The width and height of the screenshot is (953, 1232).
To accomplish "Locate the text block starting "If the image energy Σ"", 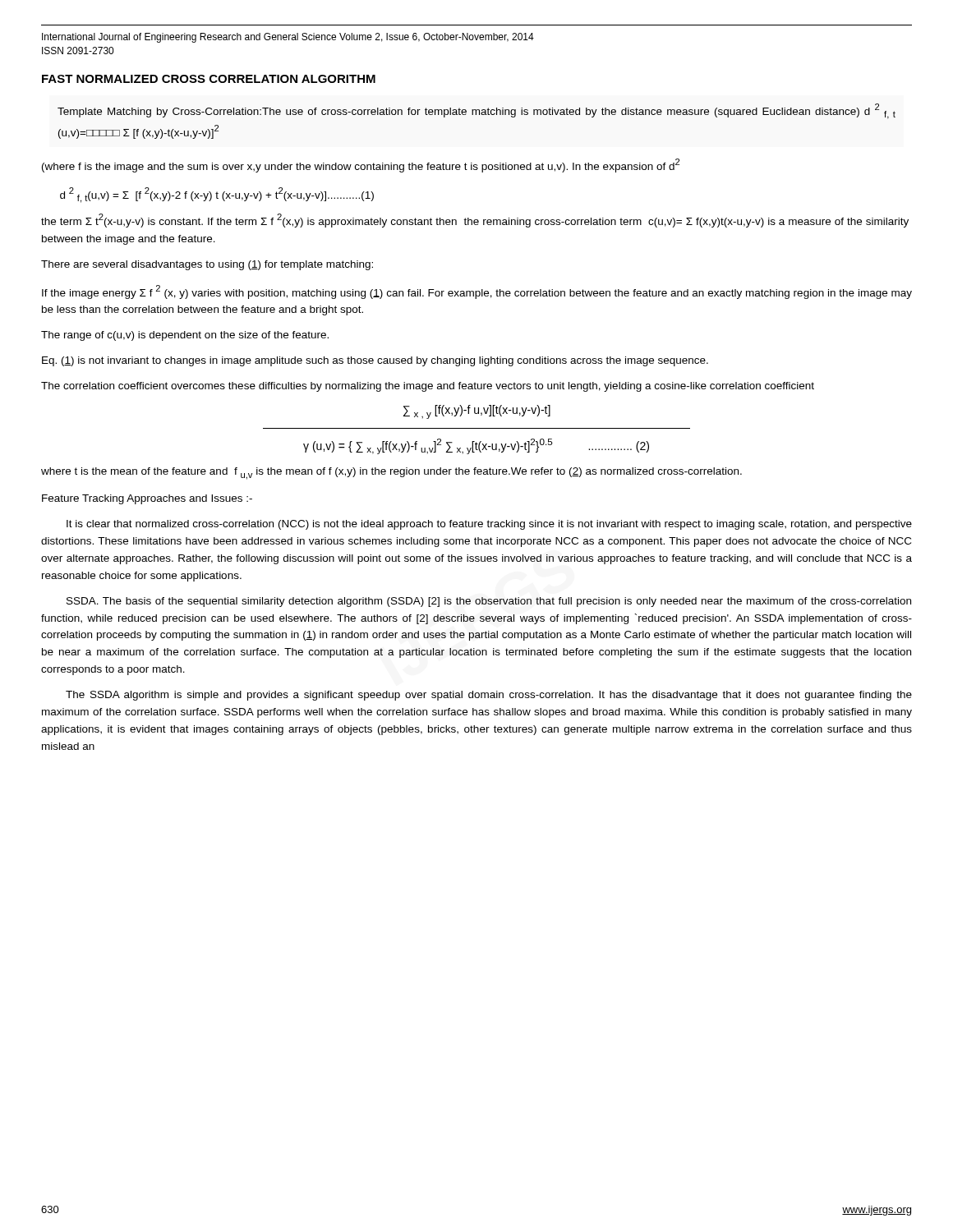I will pyautogui.click(x=476, y=299).
